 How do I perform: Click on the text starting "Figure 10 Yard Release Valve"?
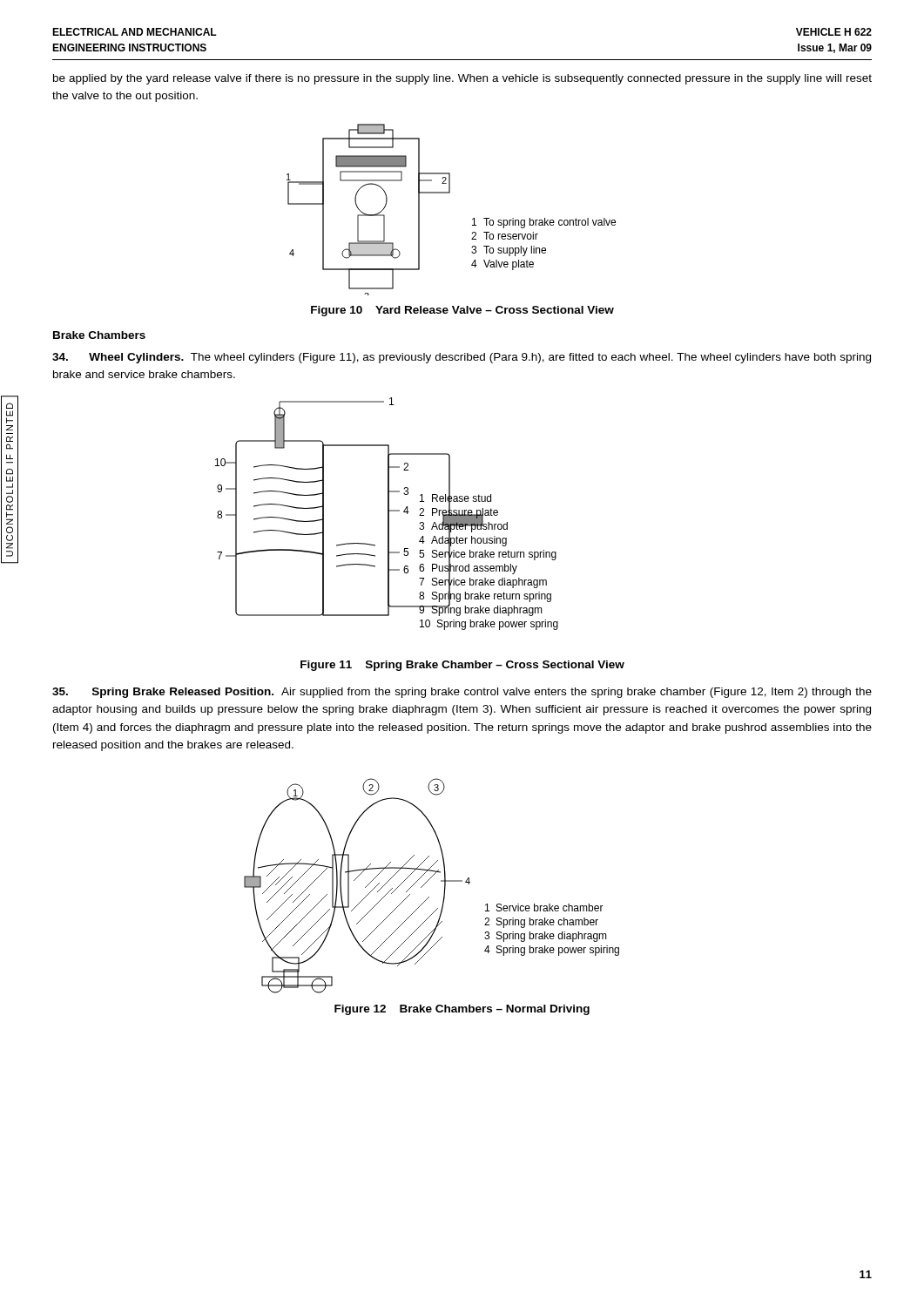point(462,309)
